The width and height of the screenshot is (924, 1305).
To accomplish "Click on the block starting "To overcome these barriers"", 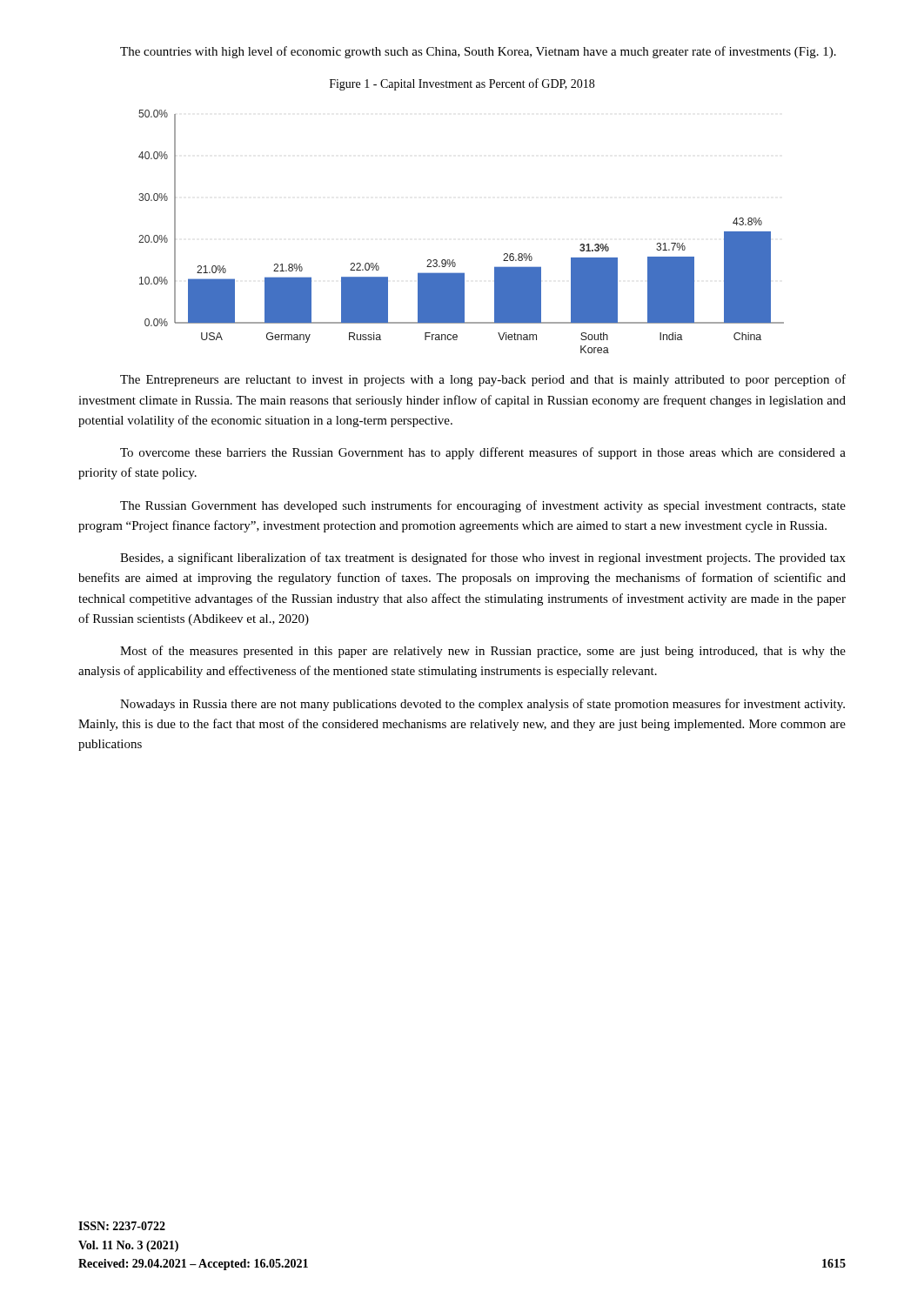I will [x=462, y=462].
